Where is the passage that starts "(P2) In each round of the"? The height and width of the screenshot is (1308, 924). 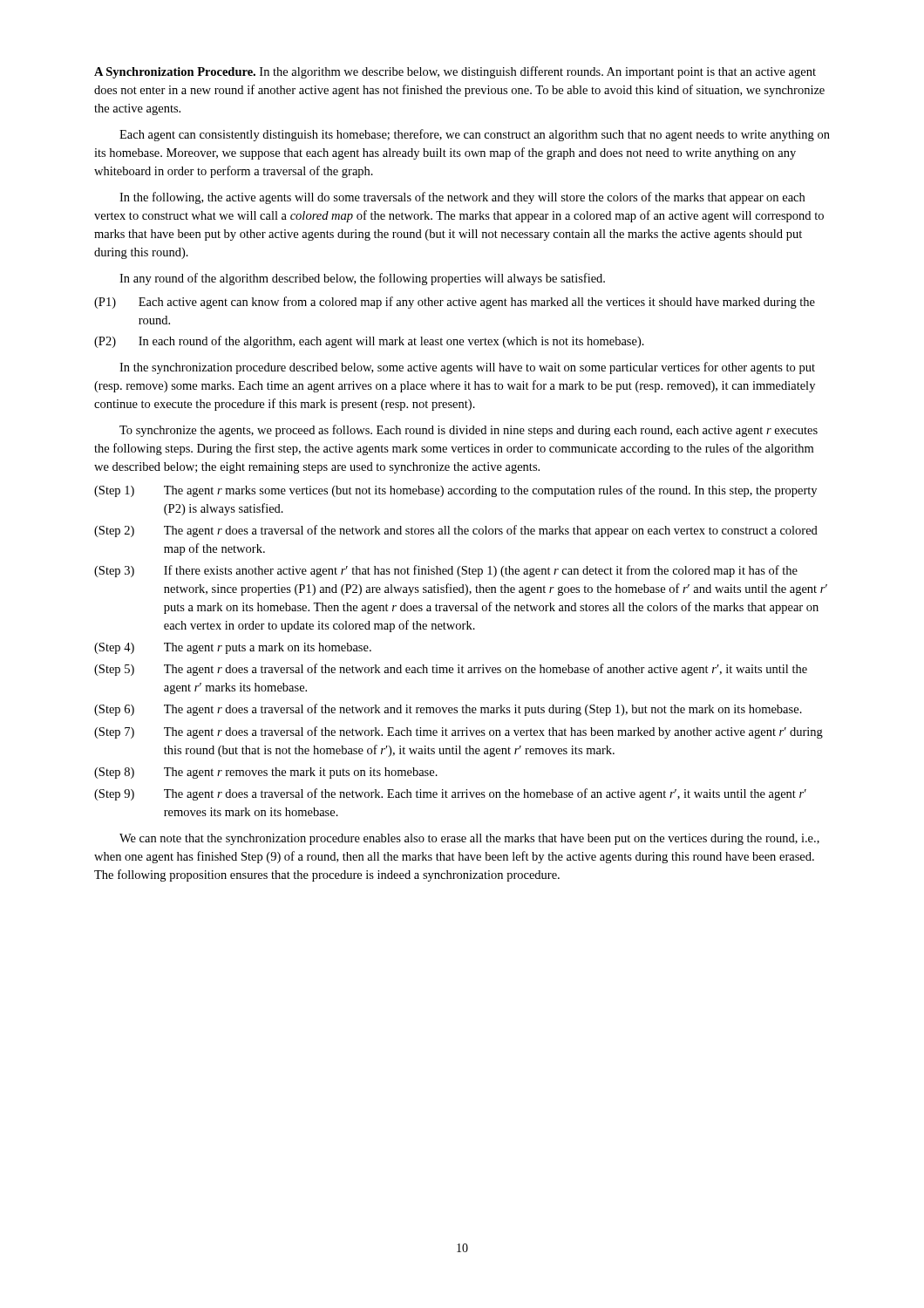[462, 342]
